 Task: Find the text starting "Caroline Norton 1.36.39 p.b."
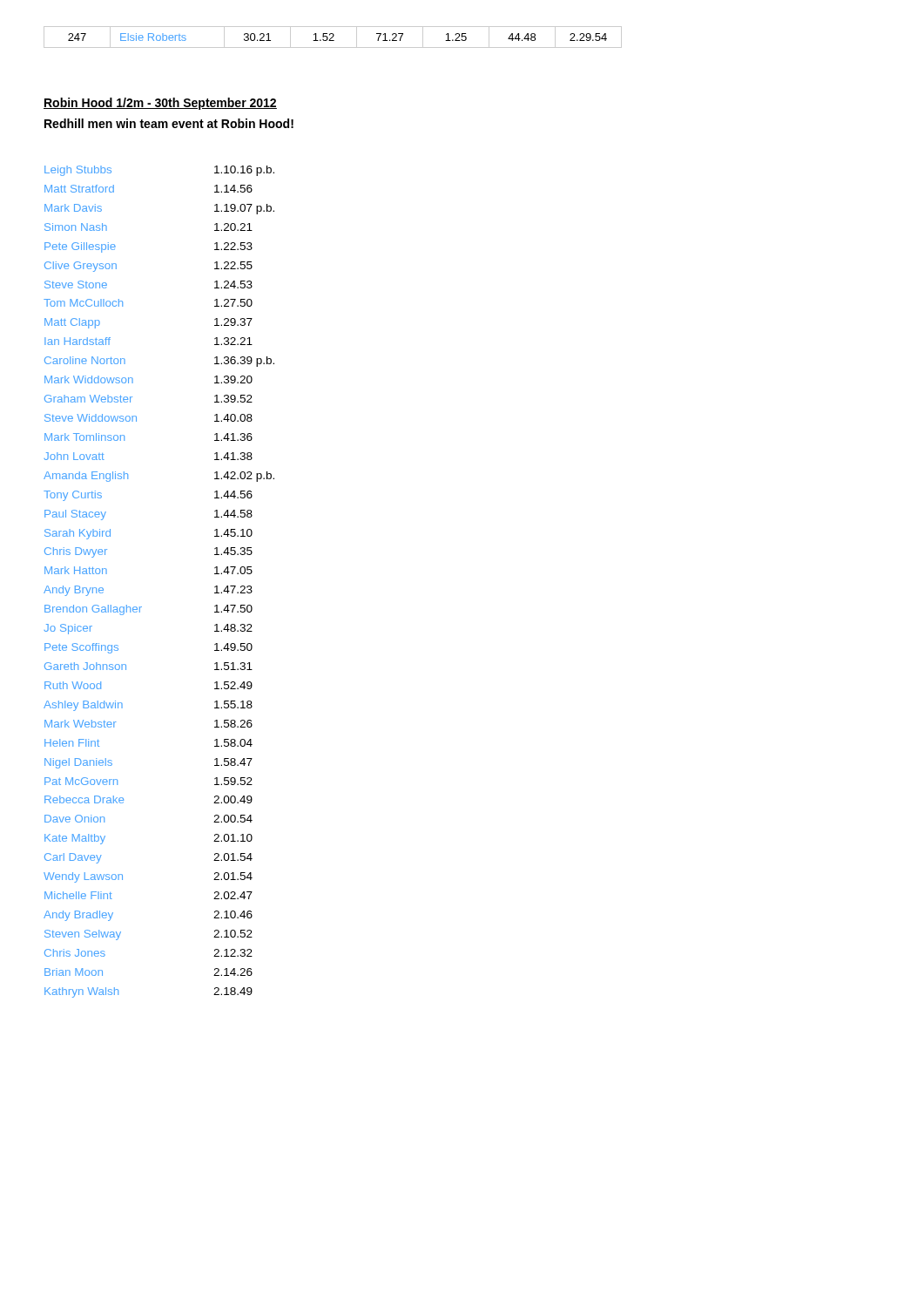84,361
